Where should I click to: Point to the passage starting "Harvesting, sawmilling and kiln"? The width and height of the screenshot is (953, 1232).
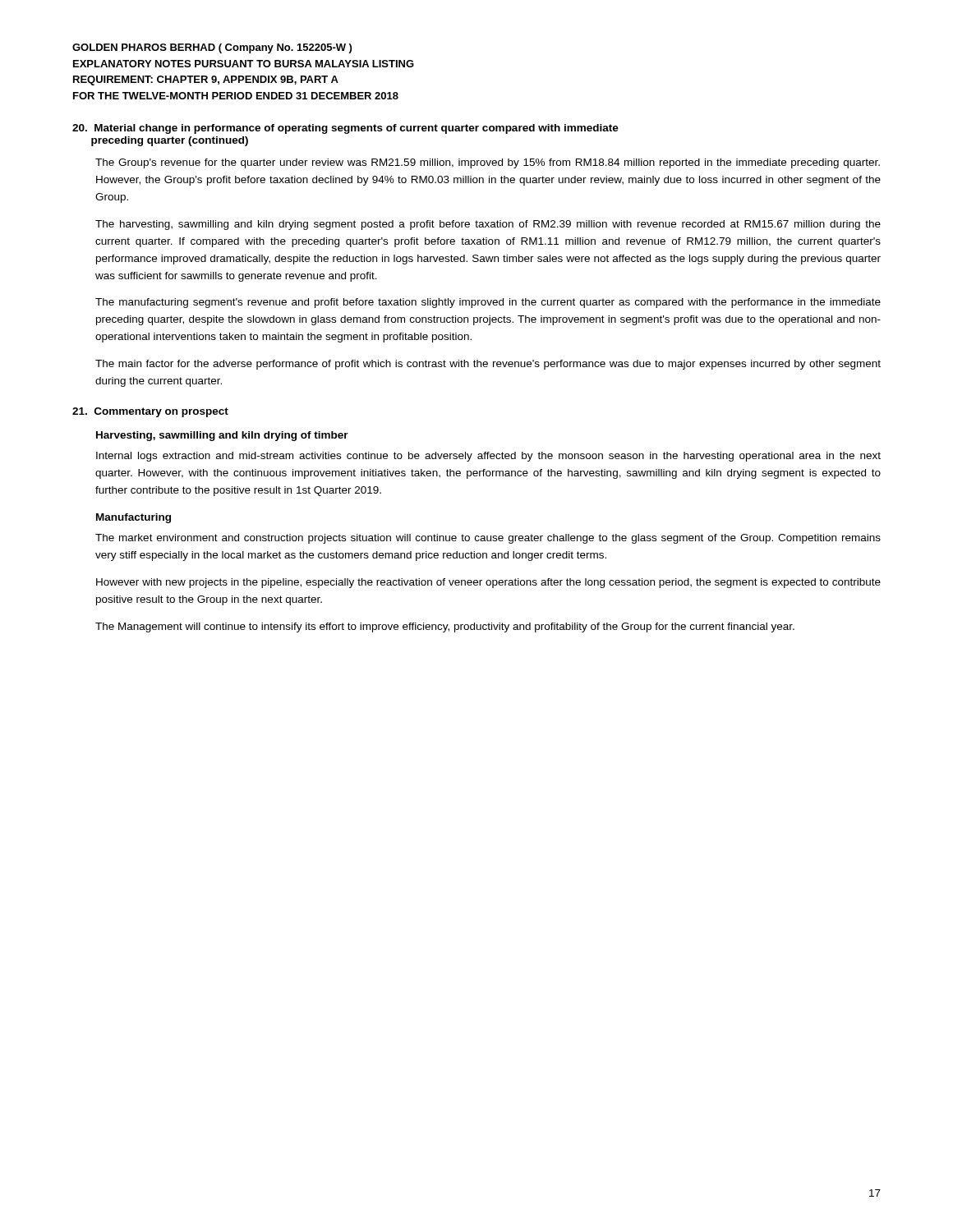(222, 435)
